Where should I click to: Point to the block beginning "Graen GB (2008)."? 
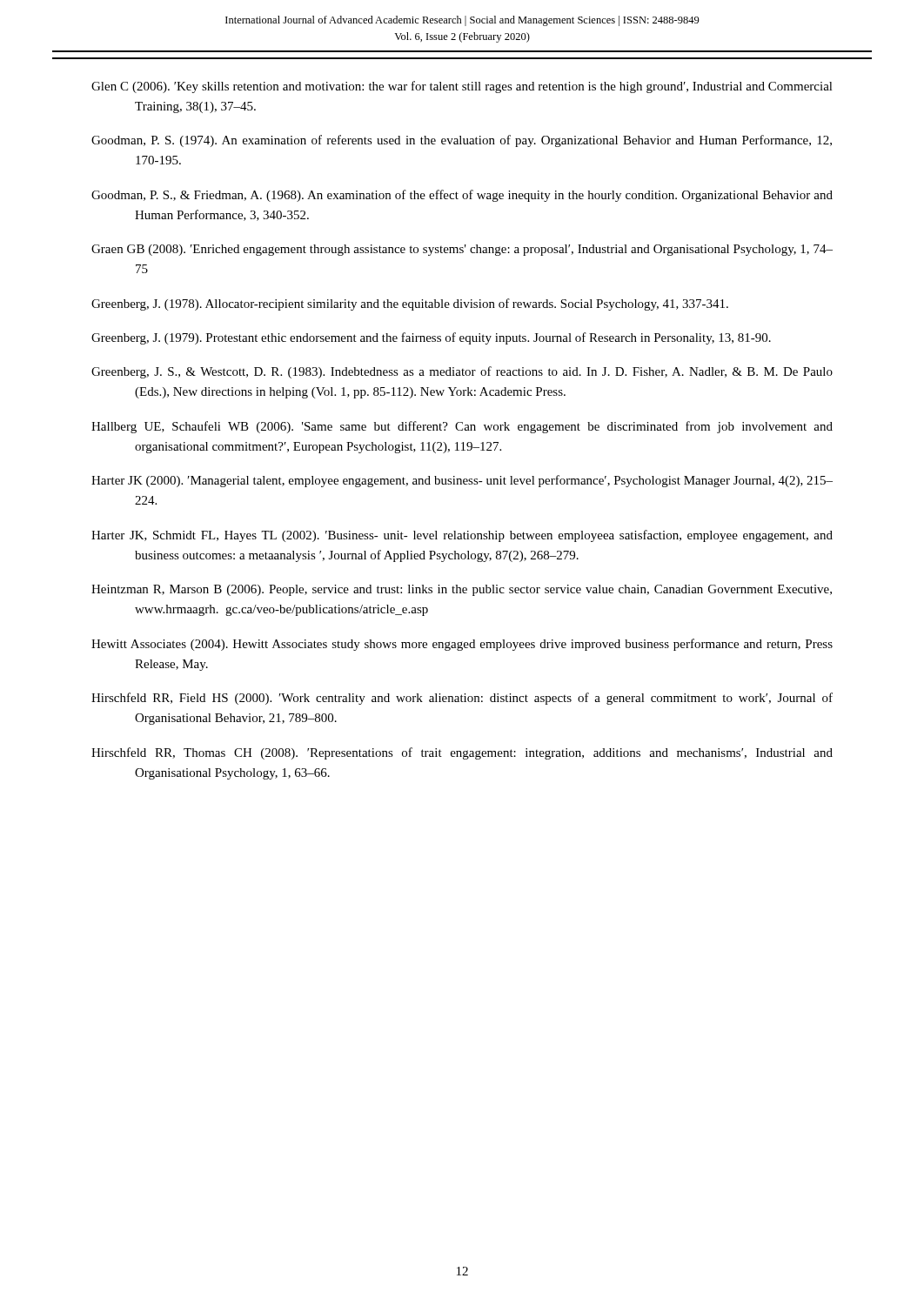click(x=462, y=259)
